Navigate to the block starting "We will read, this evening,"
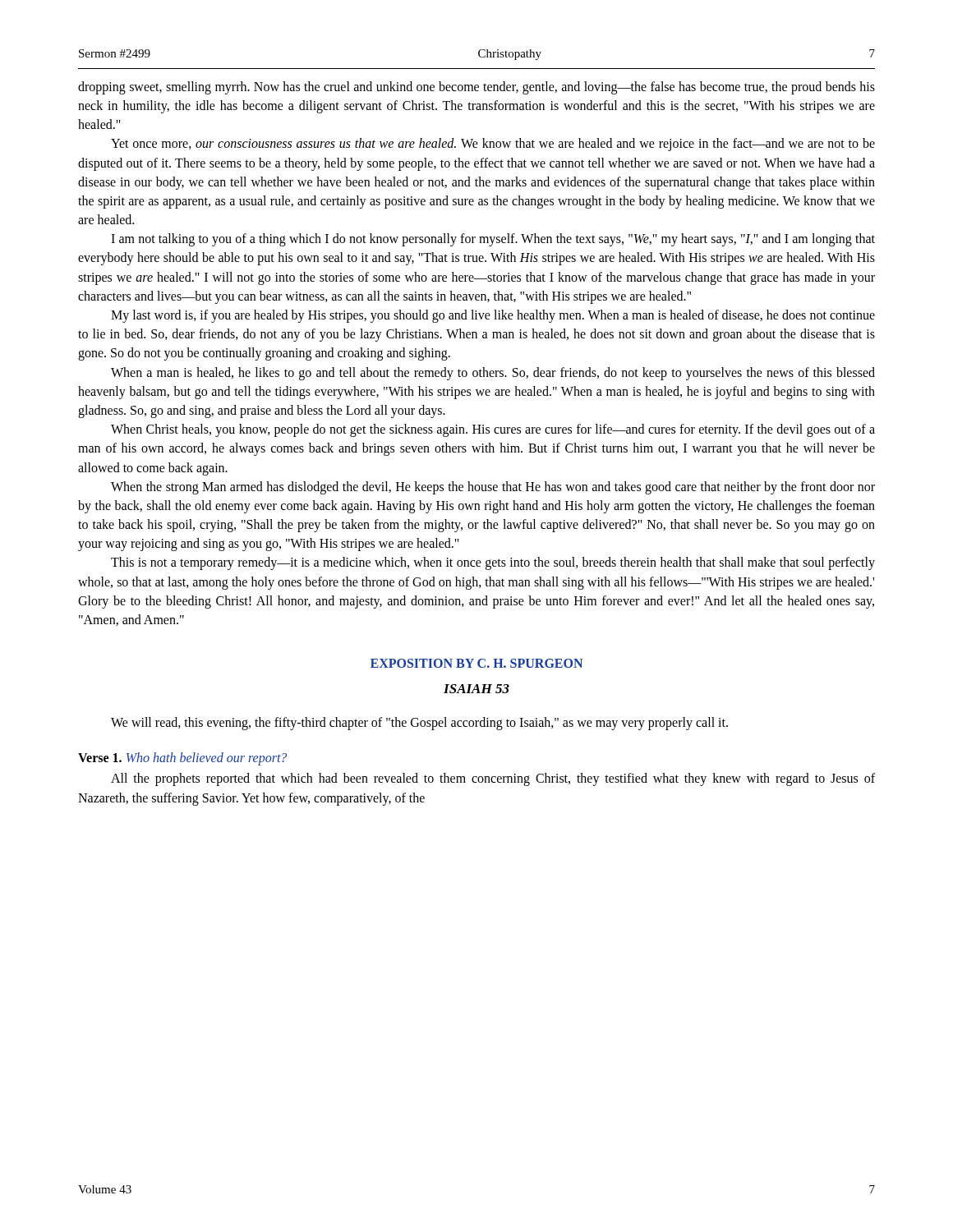Viewport: 953px width, 1232px height. 476,722
